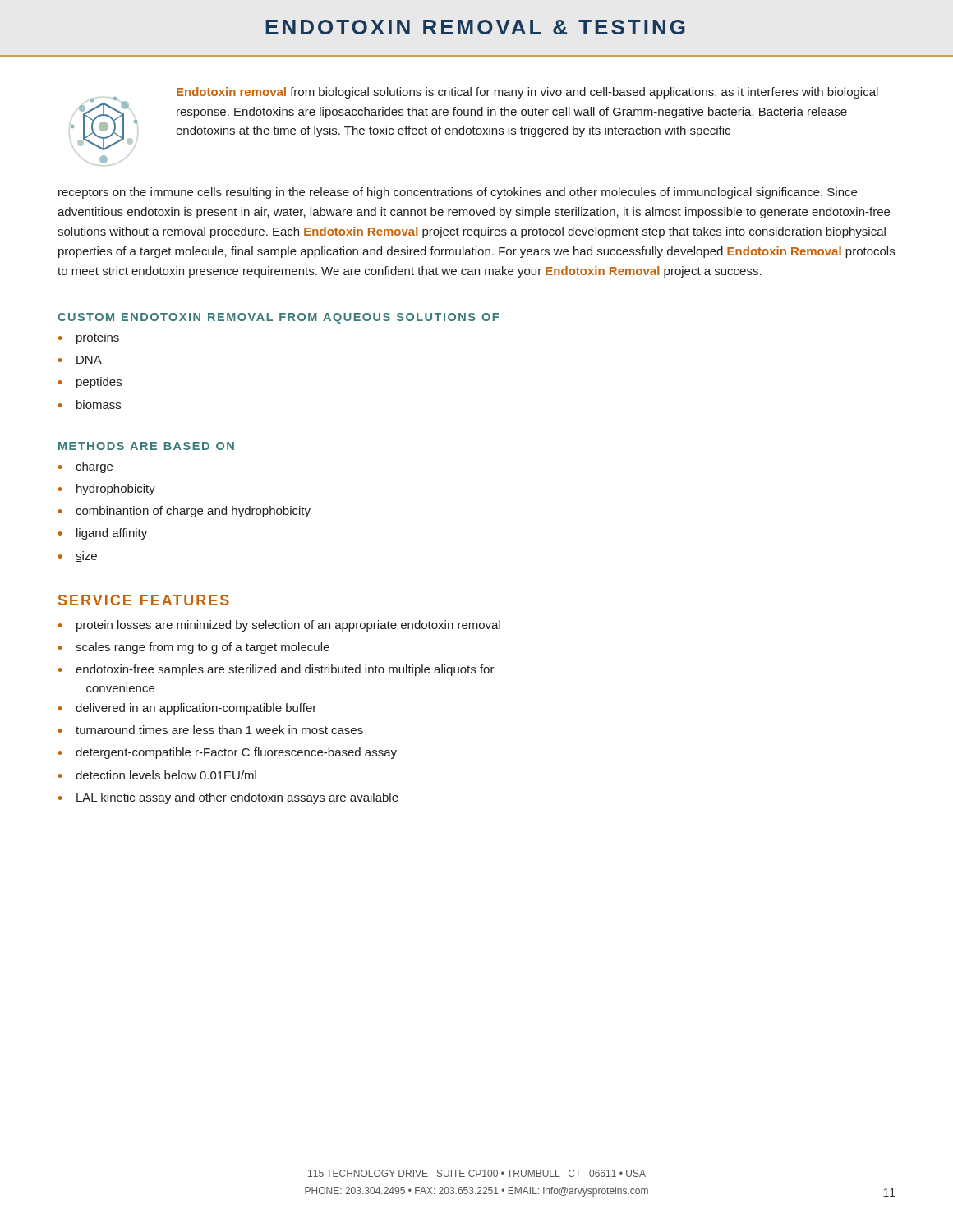Select the text starting "•protein losses are"
The image size is (953, 1232).
[x=279, y=626]
